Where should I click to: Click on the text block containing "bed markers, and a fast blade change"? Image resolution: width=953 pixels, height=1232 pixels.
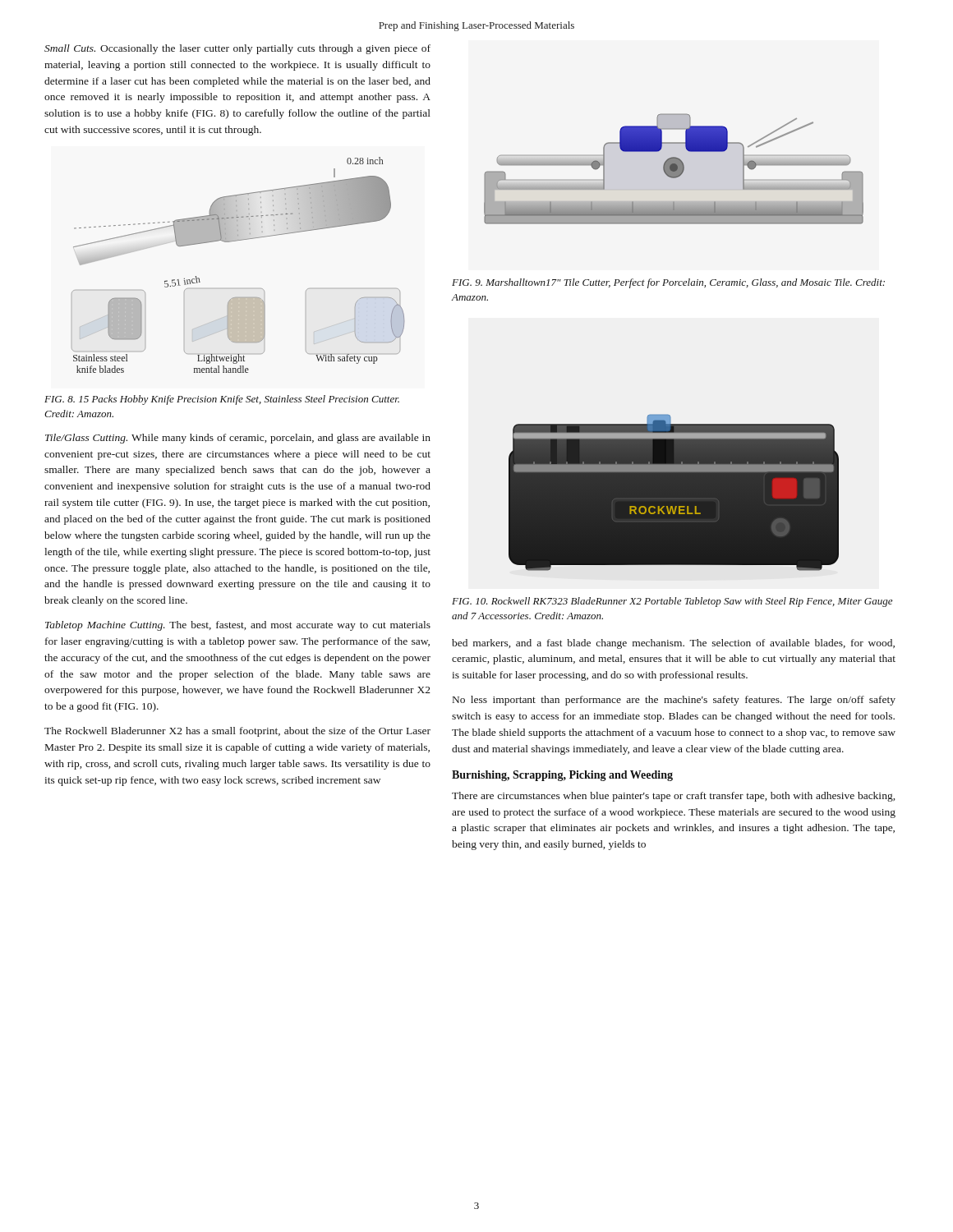(674, 659)
